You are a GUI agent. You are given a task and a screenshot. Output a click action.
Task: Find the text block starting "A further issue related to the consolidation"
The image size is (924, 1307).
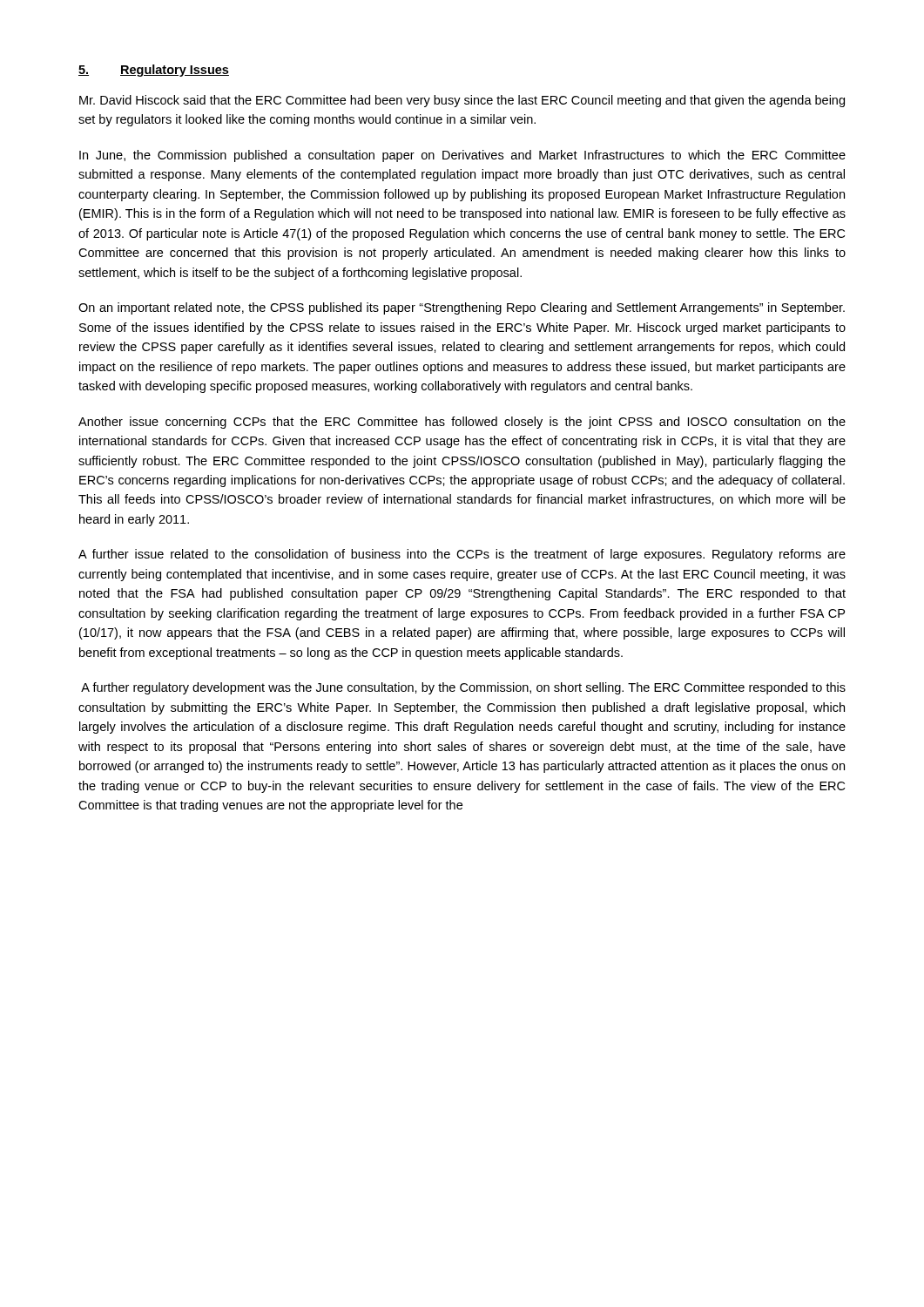(x=462, y=603)
